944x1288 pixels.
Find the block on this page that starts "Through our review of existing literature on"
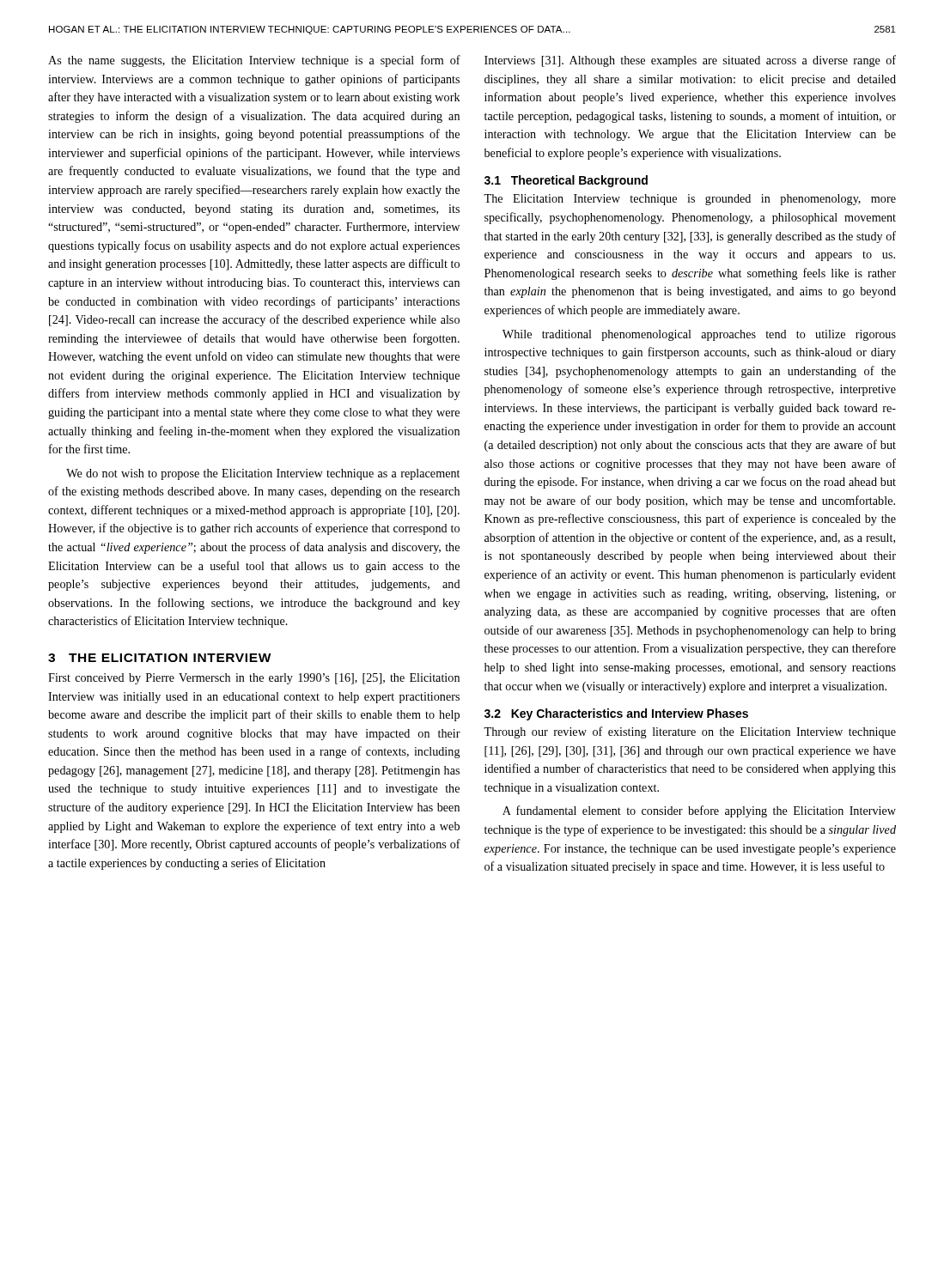690,760
